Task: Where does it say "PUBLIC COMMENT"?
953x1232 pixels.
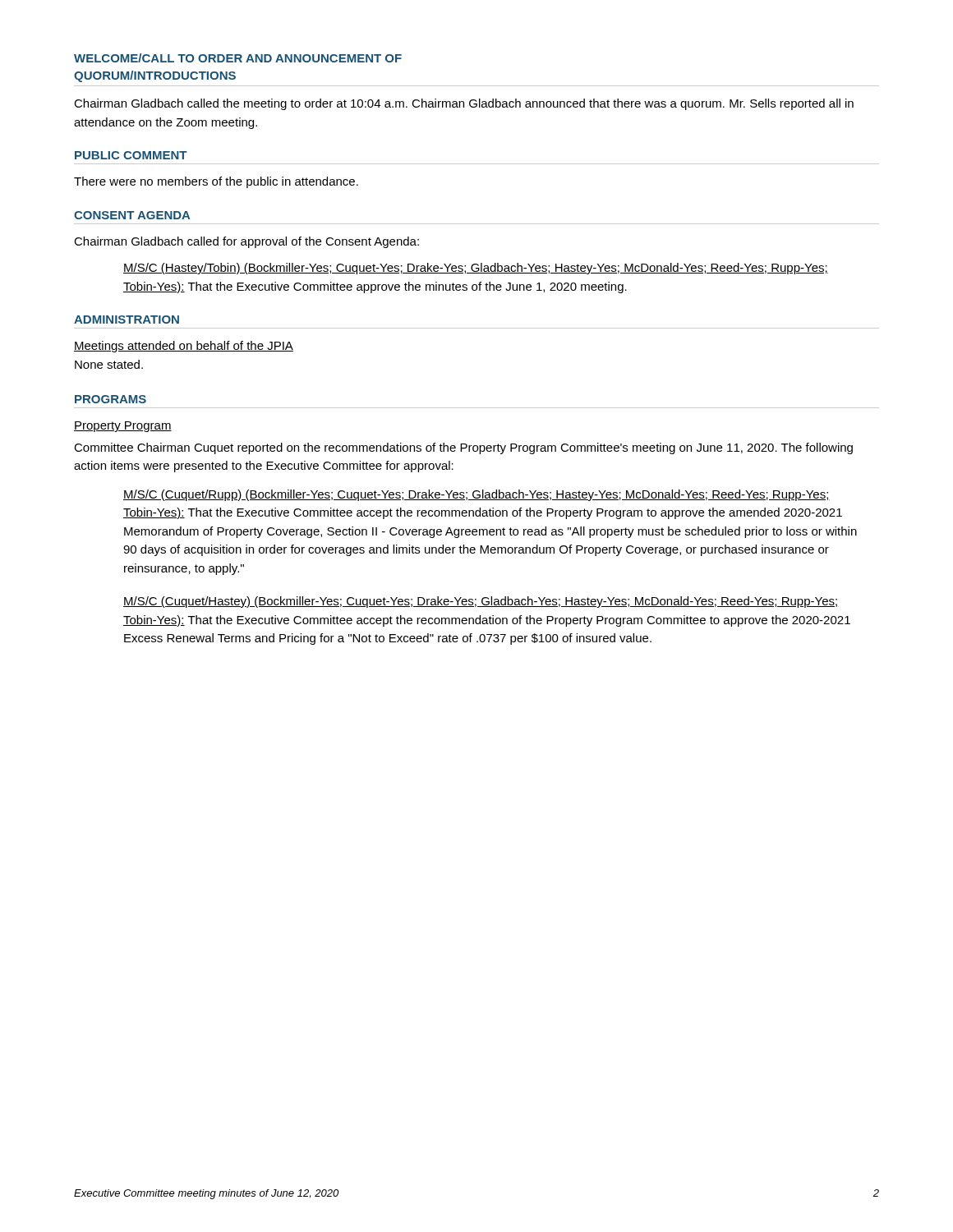Action: (130, 155)
